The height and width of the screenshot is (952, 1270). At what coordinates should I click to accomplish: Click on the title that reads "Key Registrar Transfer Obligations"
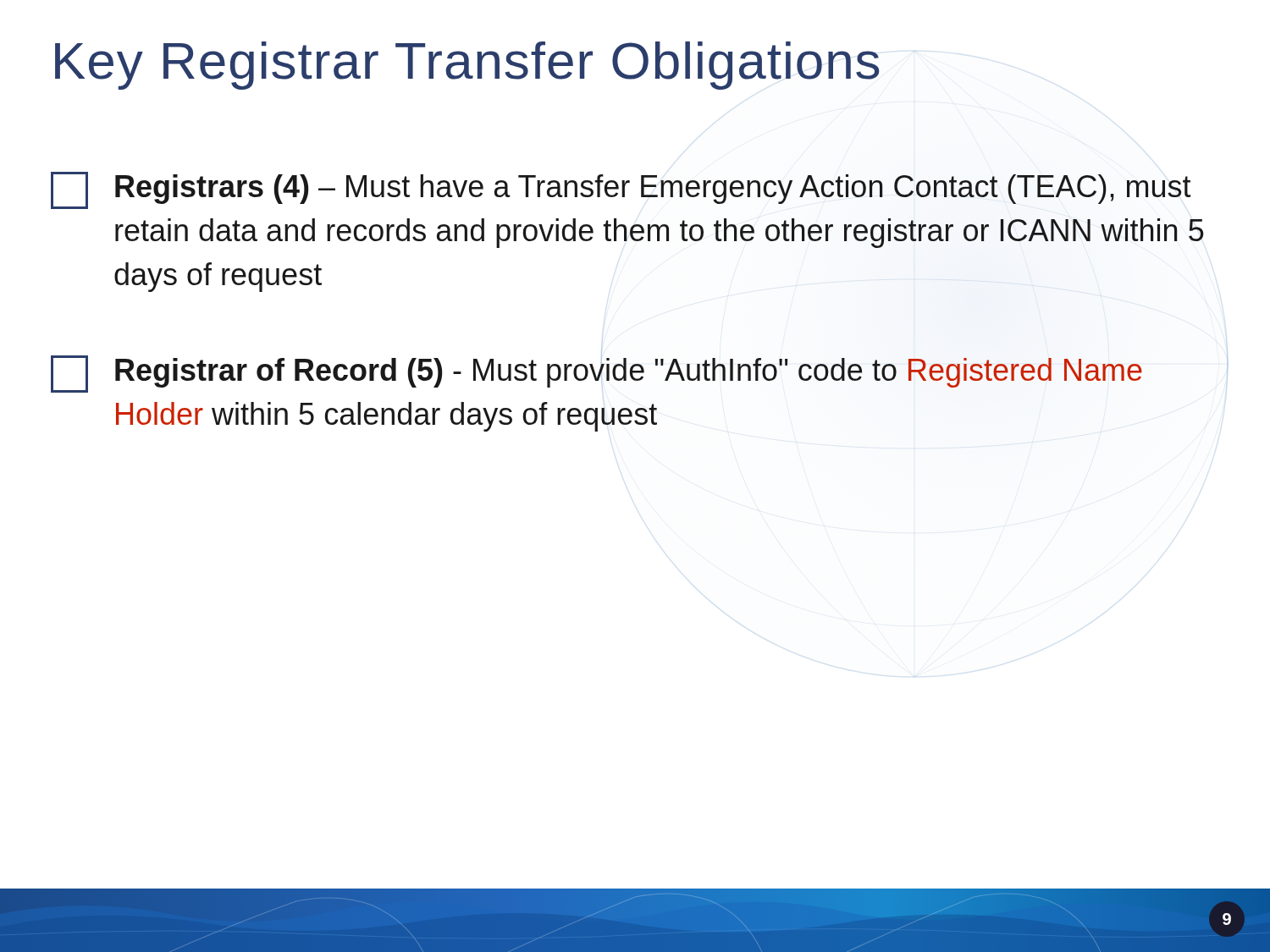click(466, 61)
